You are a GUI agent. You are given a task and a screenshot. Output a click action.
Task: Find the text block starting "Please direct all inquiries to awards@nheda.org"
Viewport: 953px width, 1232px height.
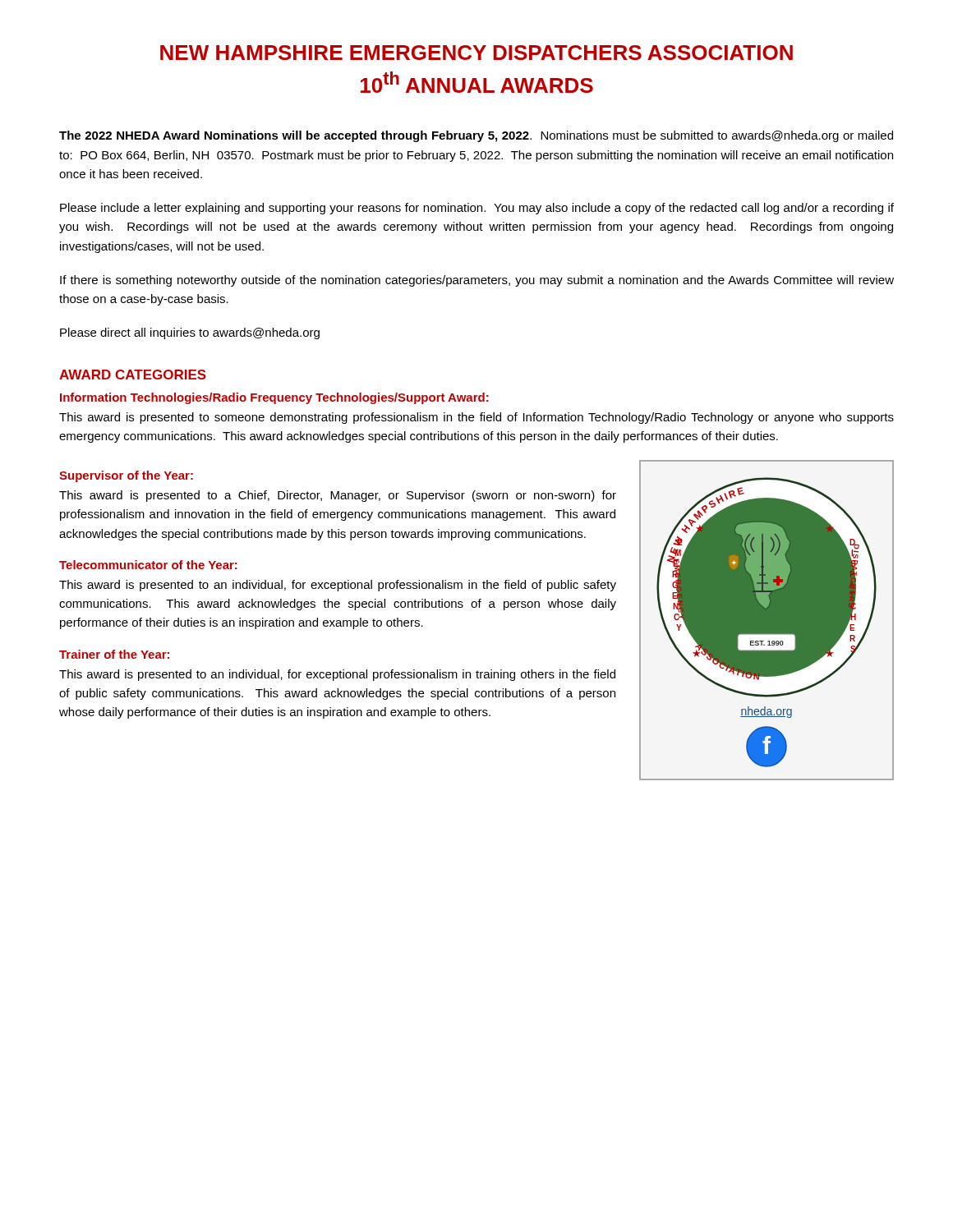190,332
